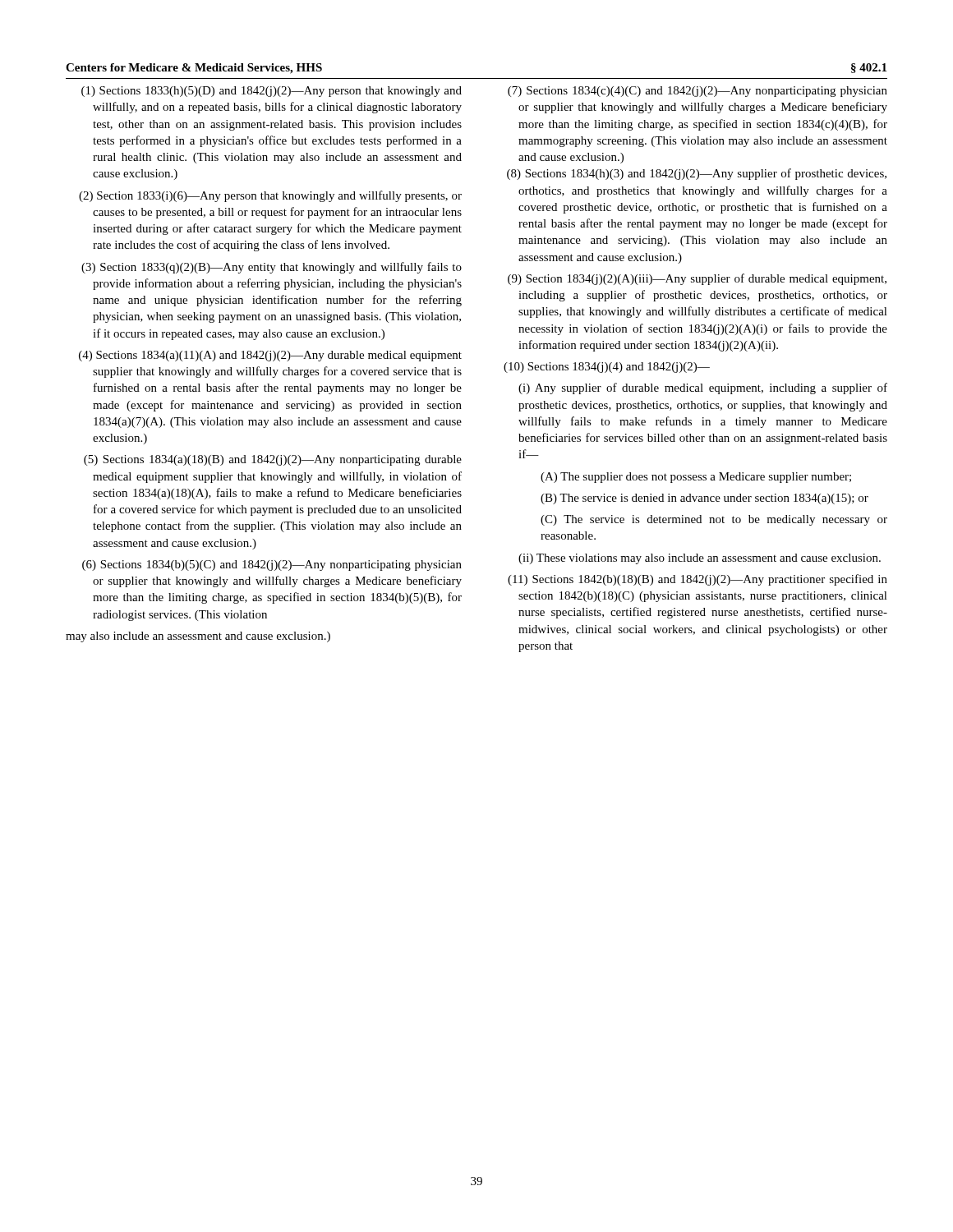Select the passage starting "(2) Section 1833(i)(6)—Any person that knowingly and"
Image resolution: width=953 pixels, height=1232 pixels.
[x=264, y=220]
